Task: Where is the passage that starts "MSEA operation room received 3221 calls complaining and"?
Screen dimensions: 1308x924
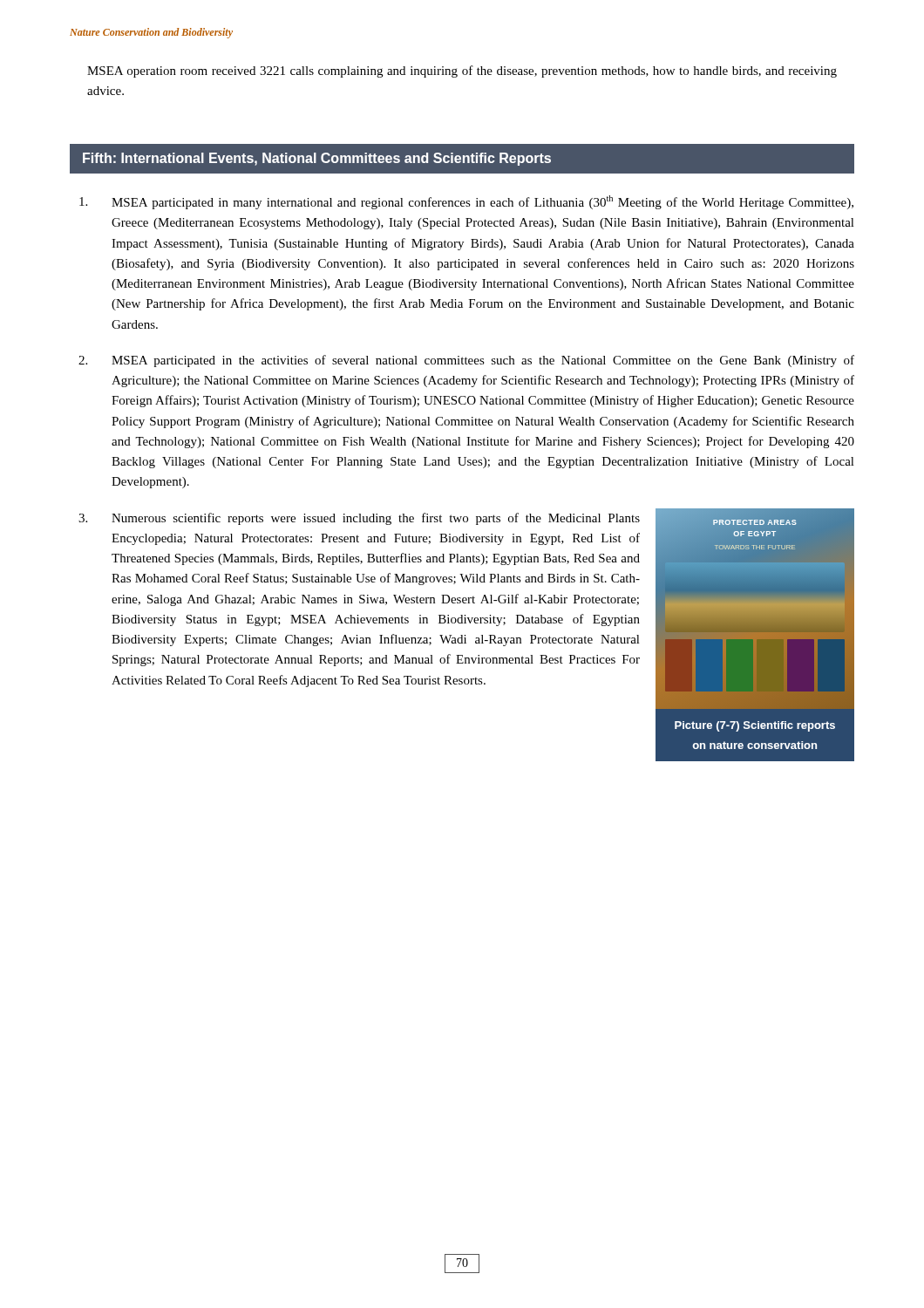Action: click(462, 80)
